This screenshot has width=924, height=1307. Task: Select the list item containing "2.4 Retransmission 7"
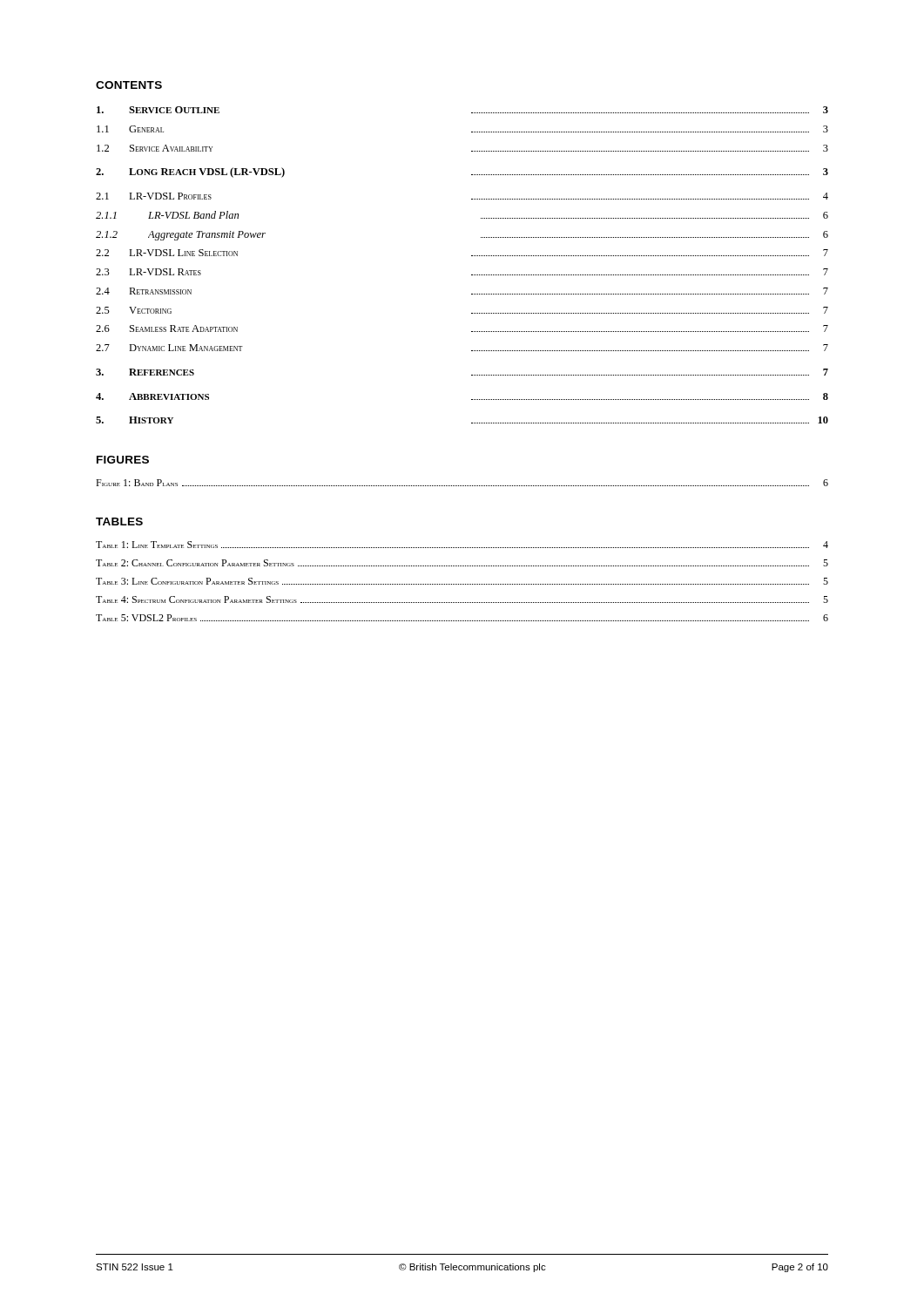pos(462,291)
